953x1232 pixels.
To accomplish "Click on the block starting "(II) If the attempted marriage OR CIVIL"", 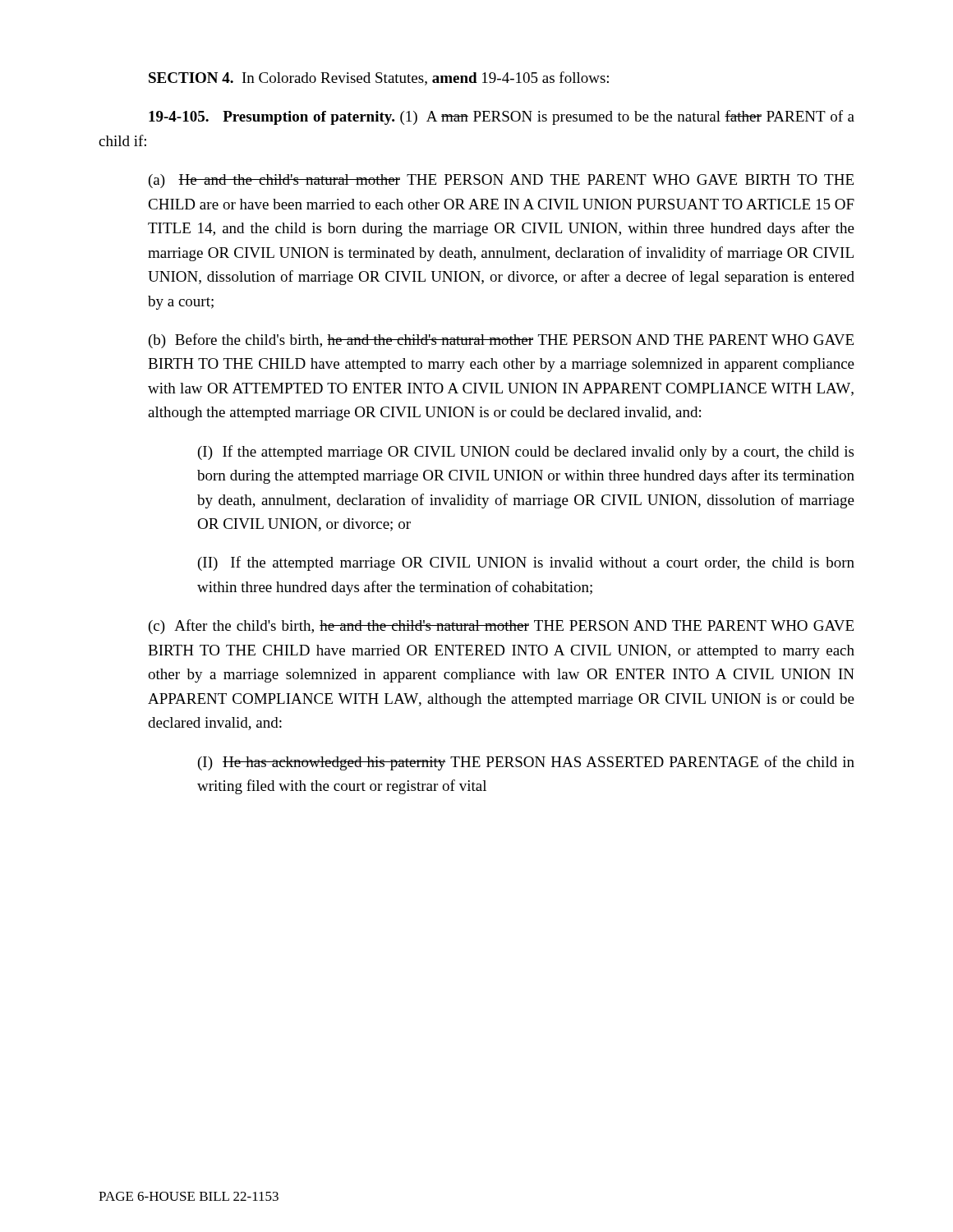I will tap(476, 575).
